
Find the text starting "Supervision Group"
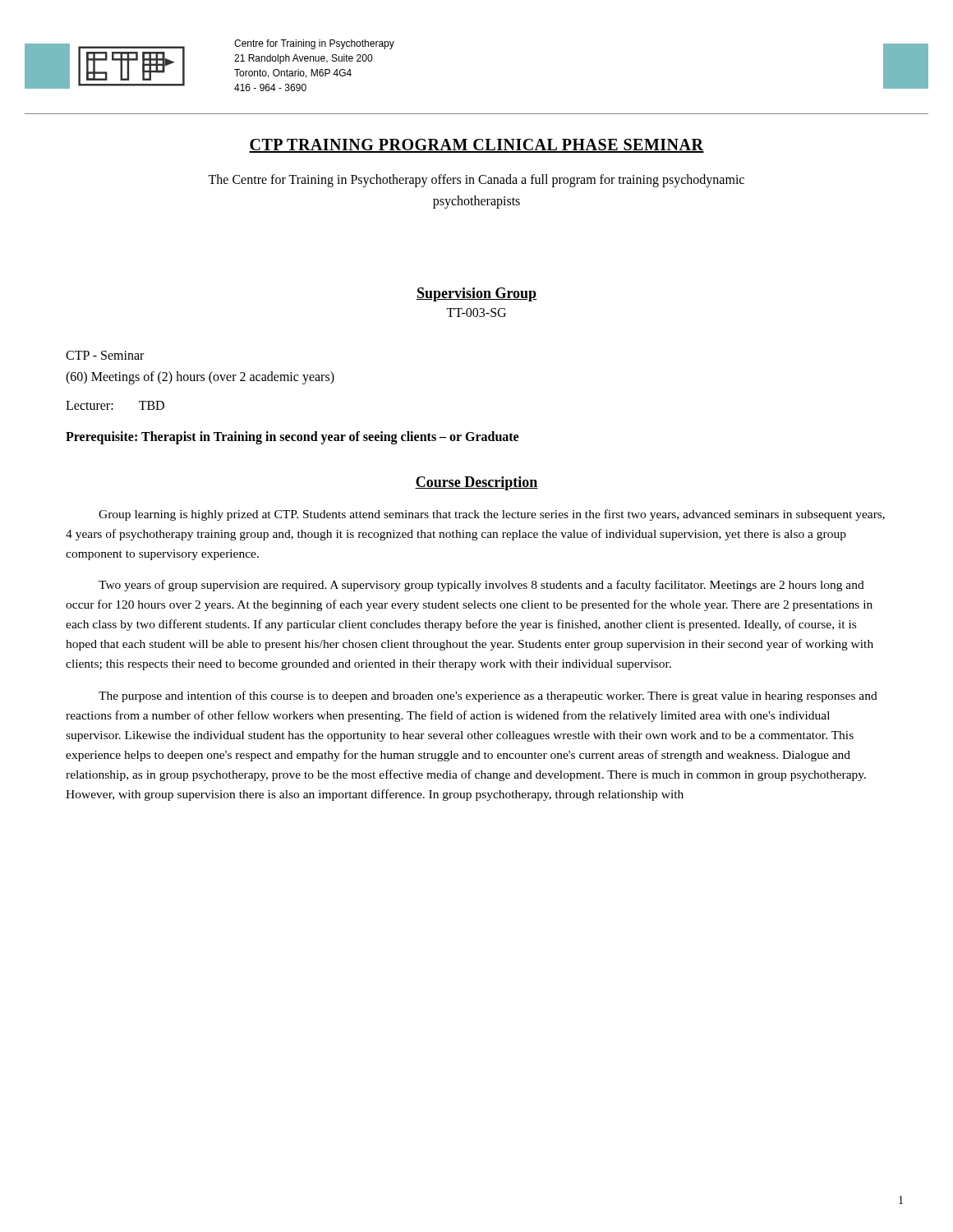(x=476, y=293)
